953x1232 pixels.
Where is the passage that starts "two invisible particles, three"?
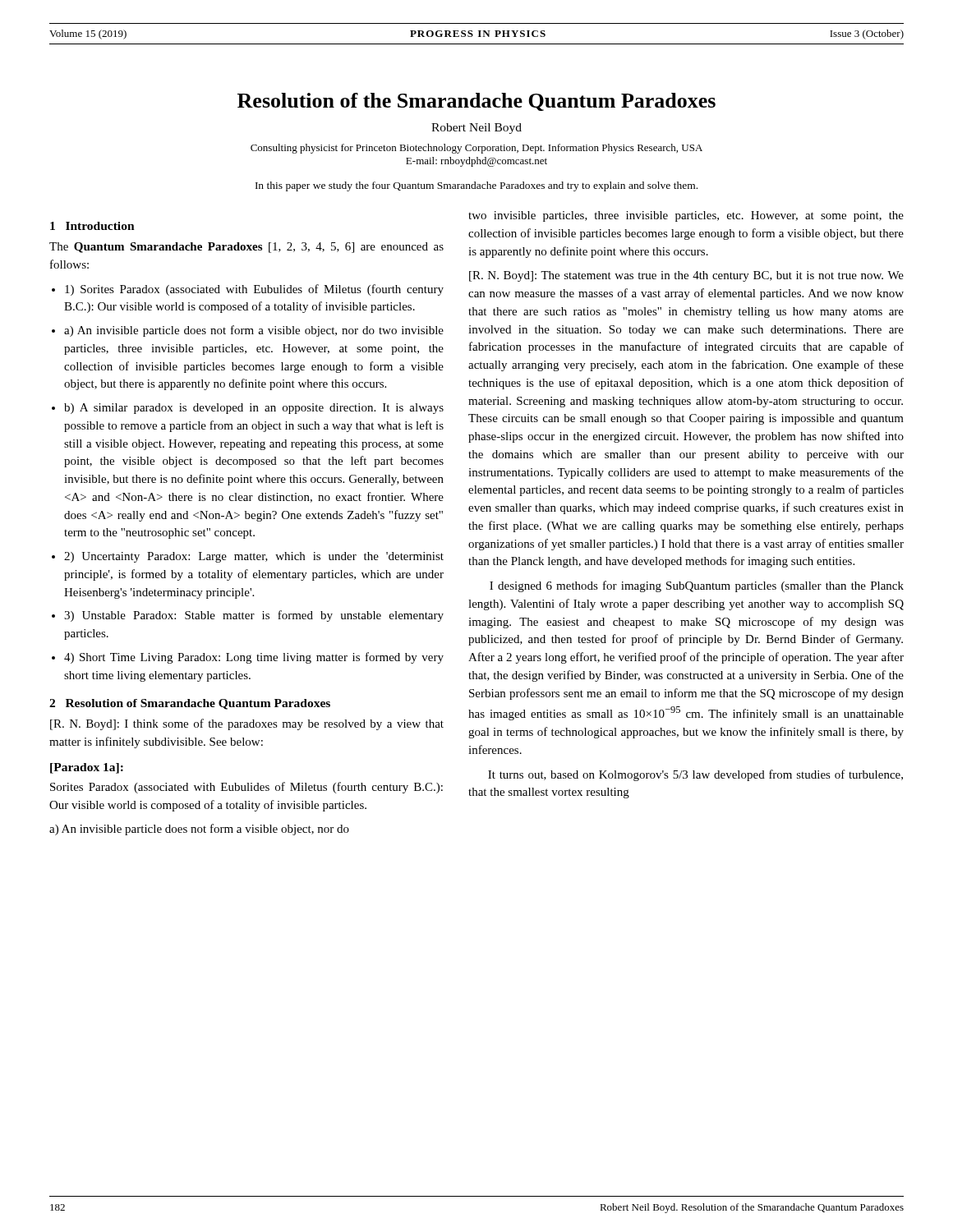686,504
